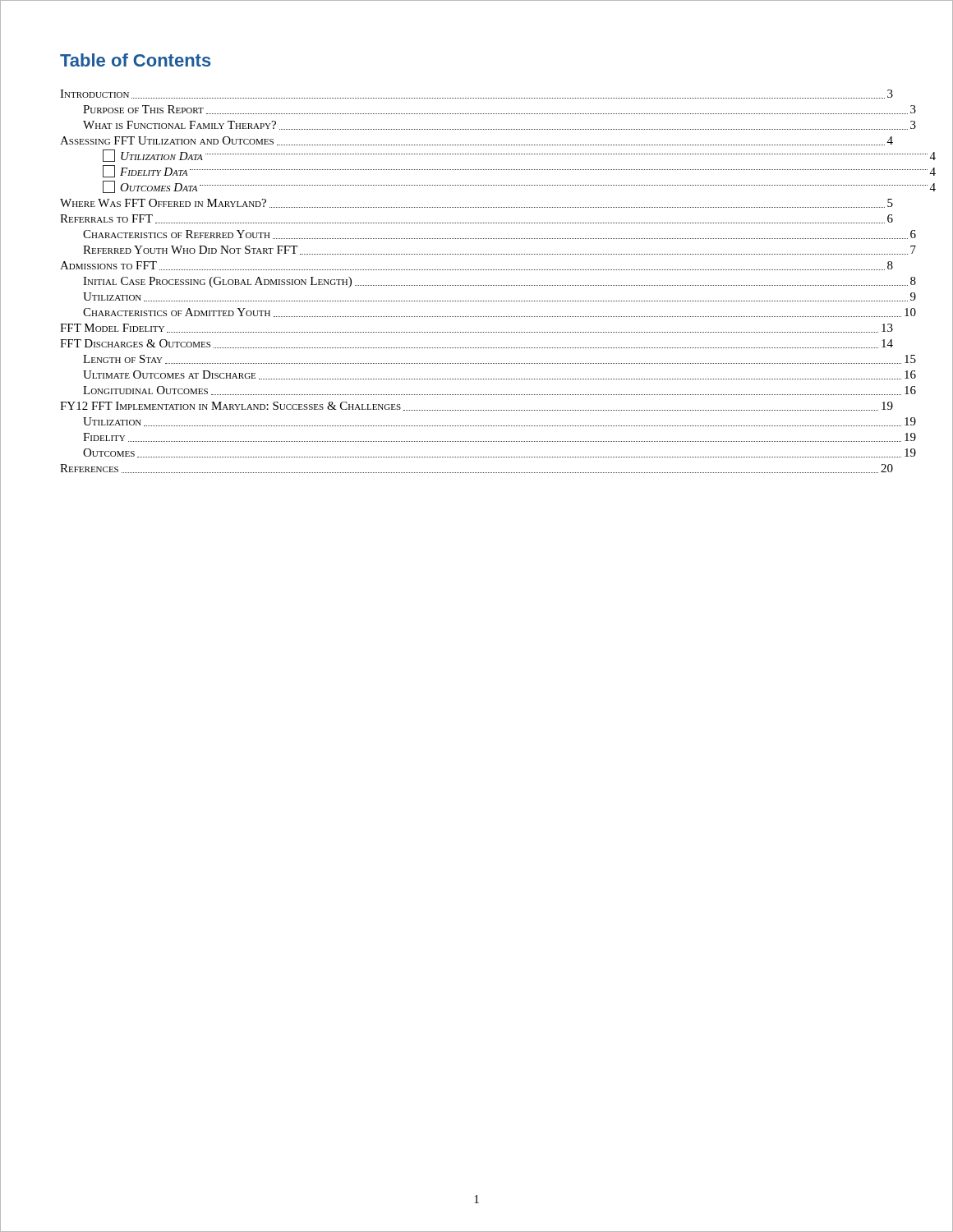Screen dimensions: 1232x953
Task: Locate the text "Introduction 3"
Action: pyautogui.click(x=476, y=94)
